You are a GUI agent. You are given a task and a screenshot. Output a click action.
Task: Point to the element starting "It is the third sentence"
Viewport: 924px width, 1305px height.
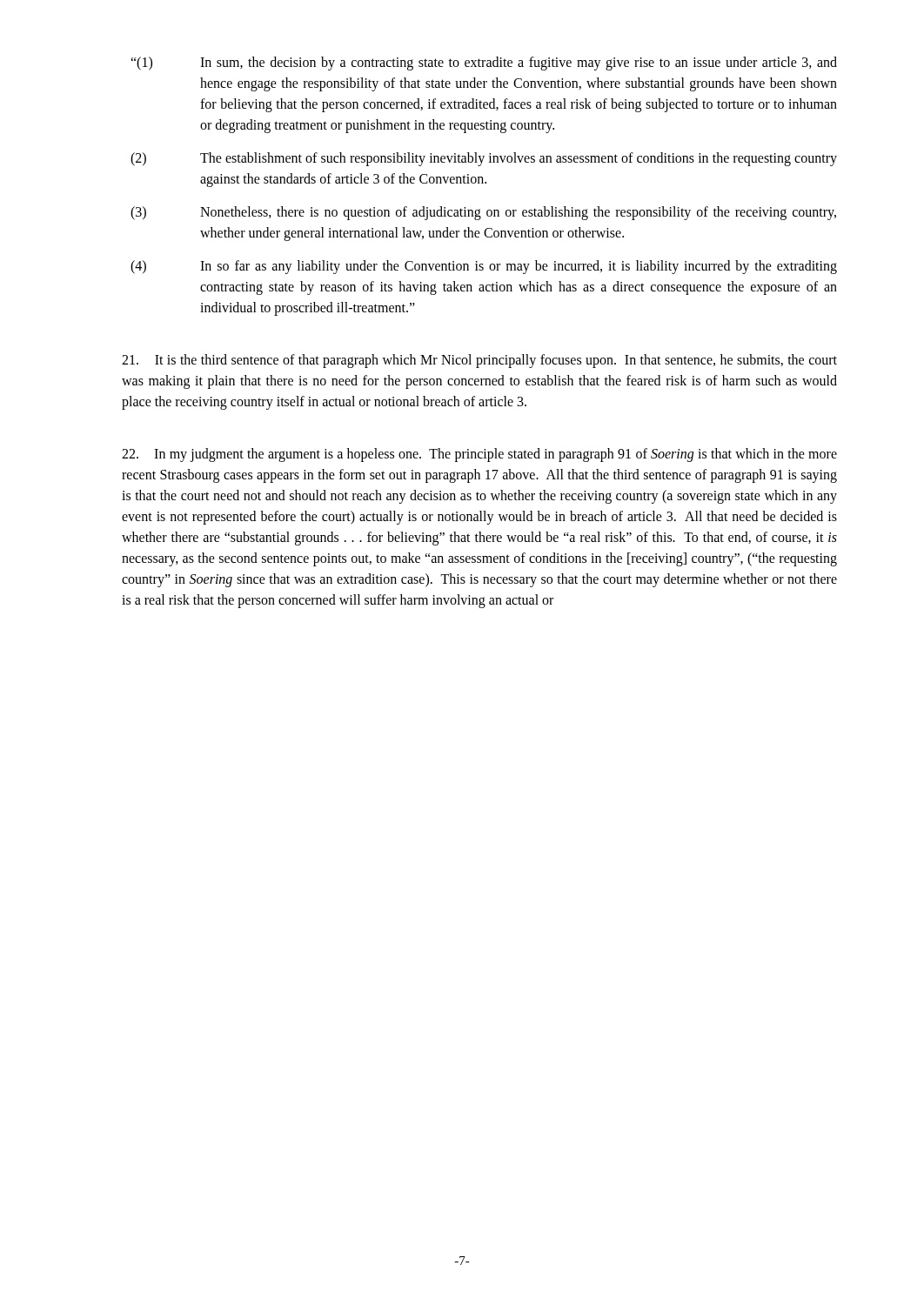pos(479,381)
